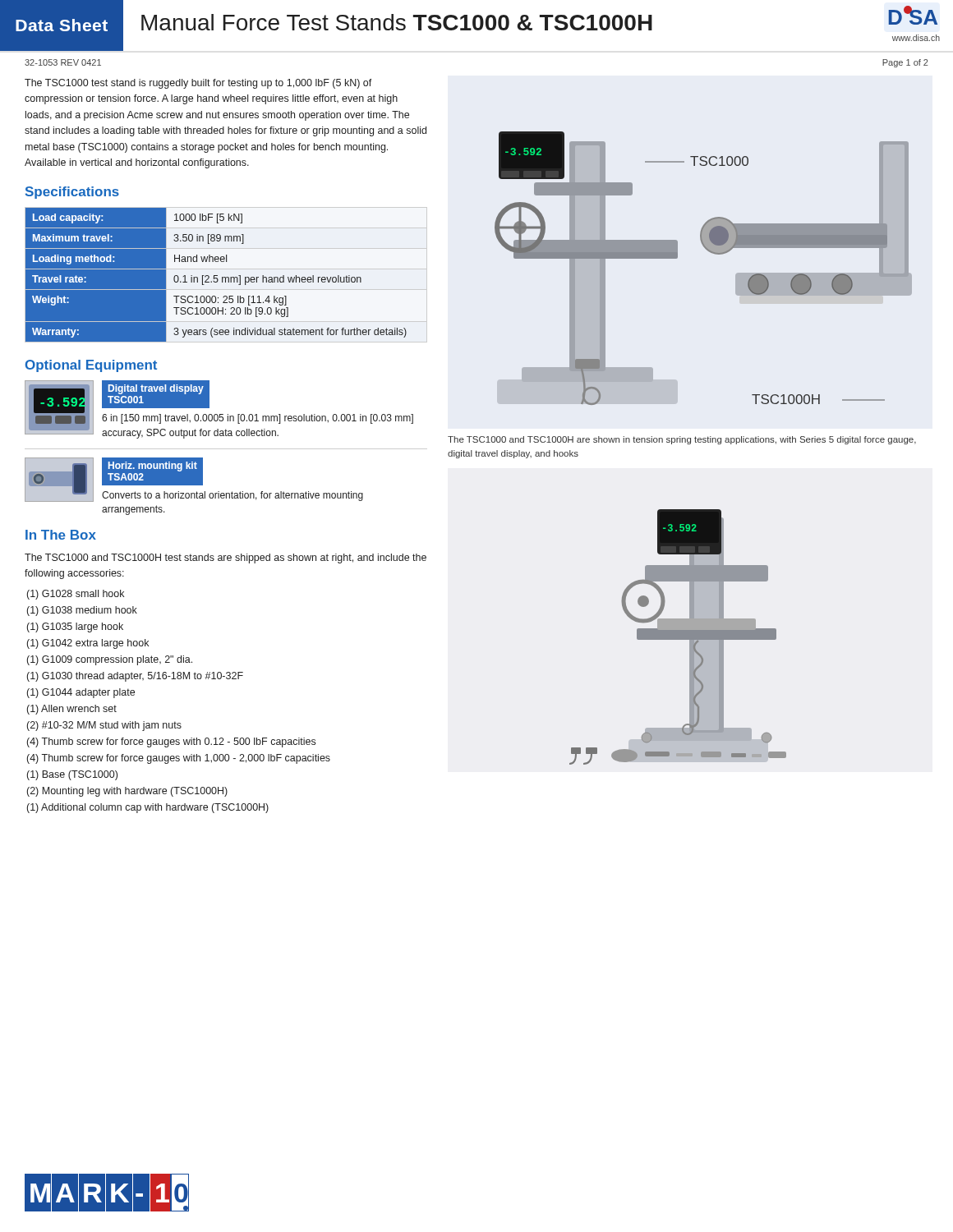The width and height of the screenshot is (953, 1232).
Task: Locate the text block with the text "The TSC1000 test stand is ruggedly built for"
Action: click(x=226, y=123)
